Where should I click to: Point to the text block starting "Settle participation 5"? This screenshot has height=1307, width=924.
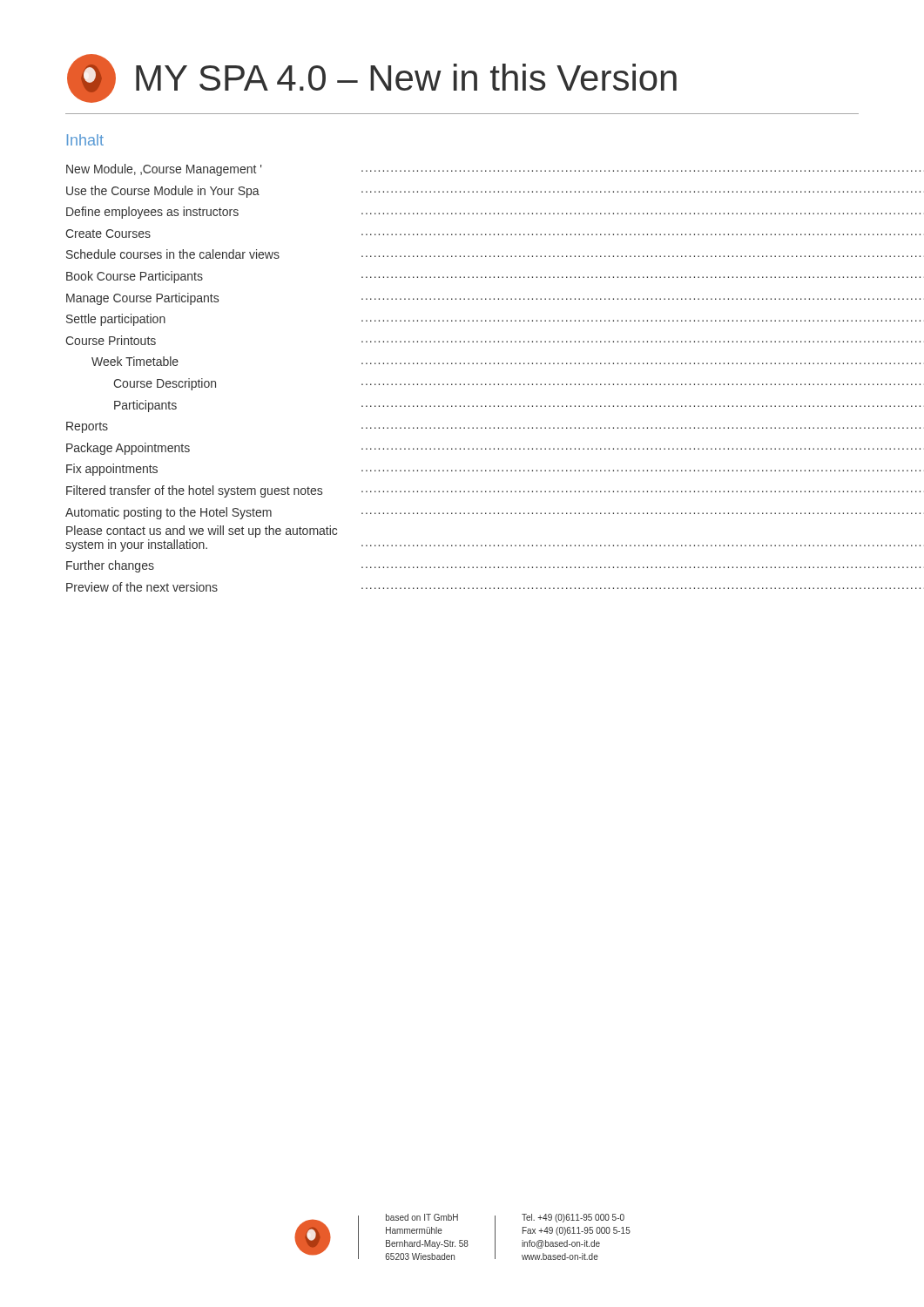(x=495, y=318)
